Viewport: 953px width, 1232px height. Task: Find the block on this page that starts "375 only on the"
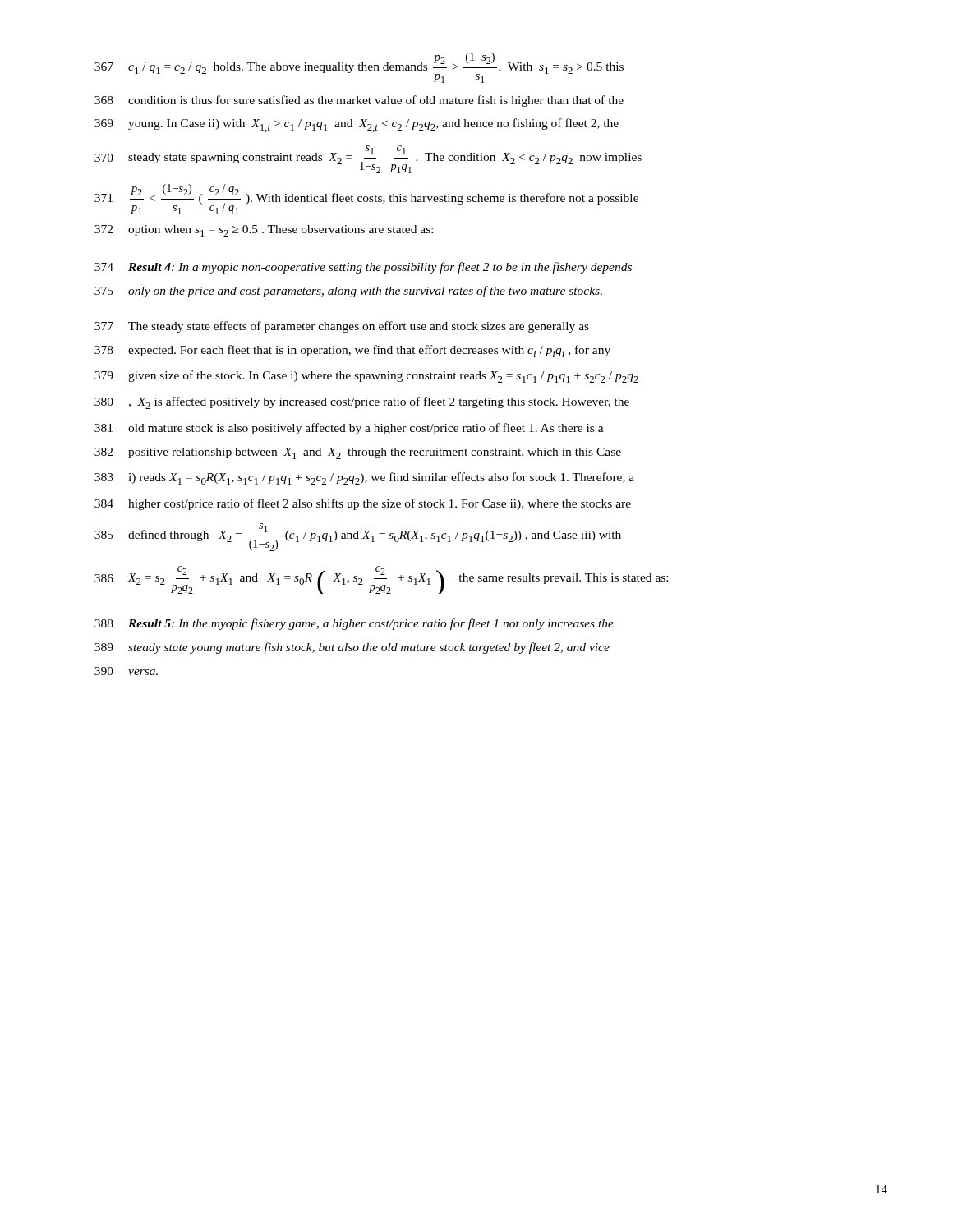point(485,291)
